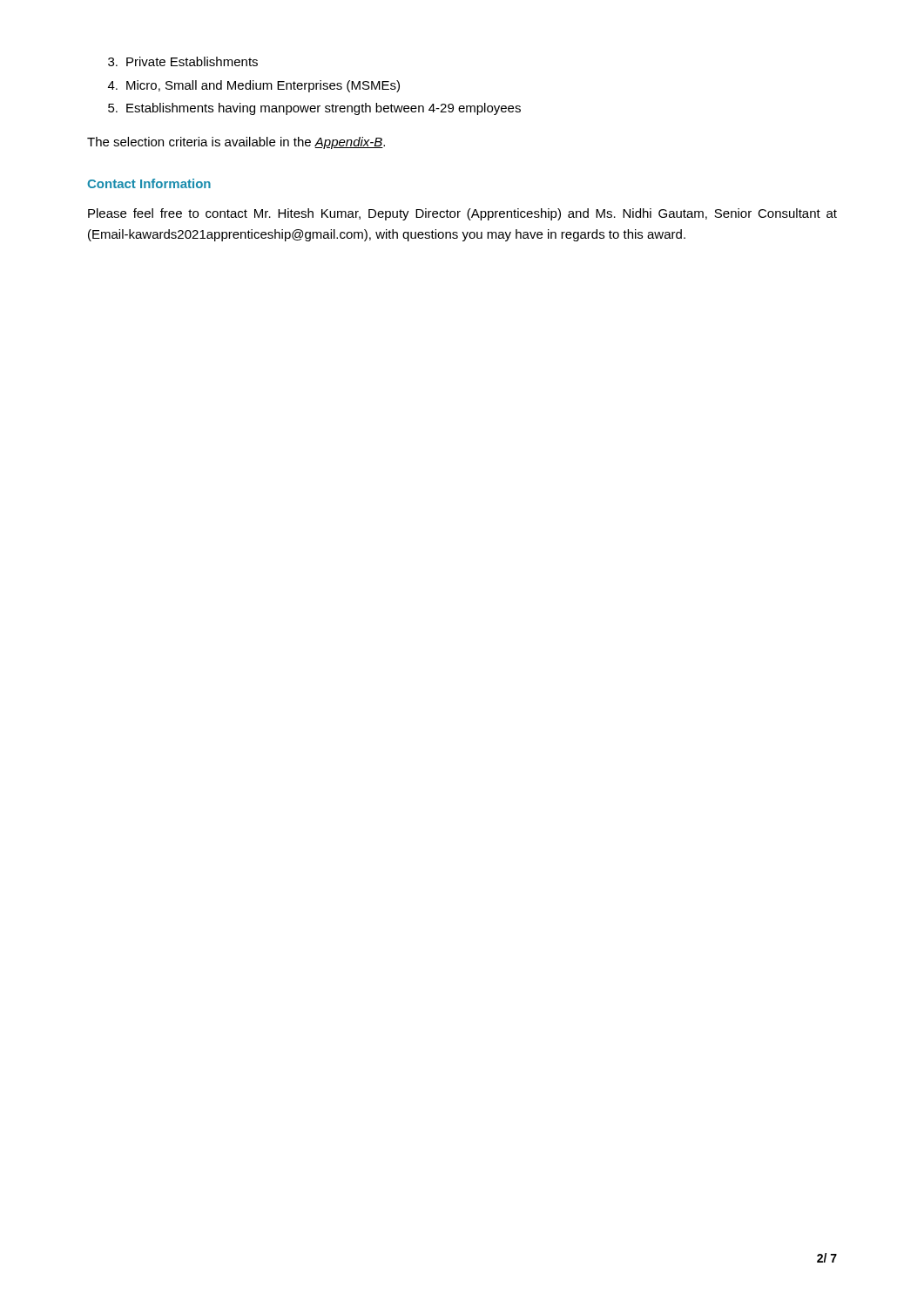Locate the list item that reads "5. Establishments having"
924x1307 pixels.
point(462,108)
